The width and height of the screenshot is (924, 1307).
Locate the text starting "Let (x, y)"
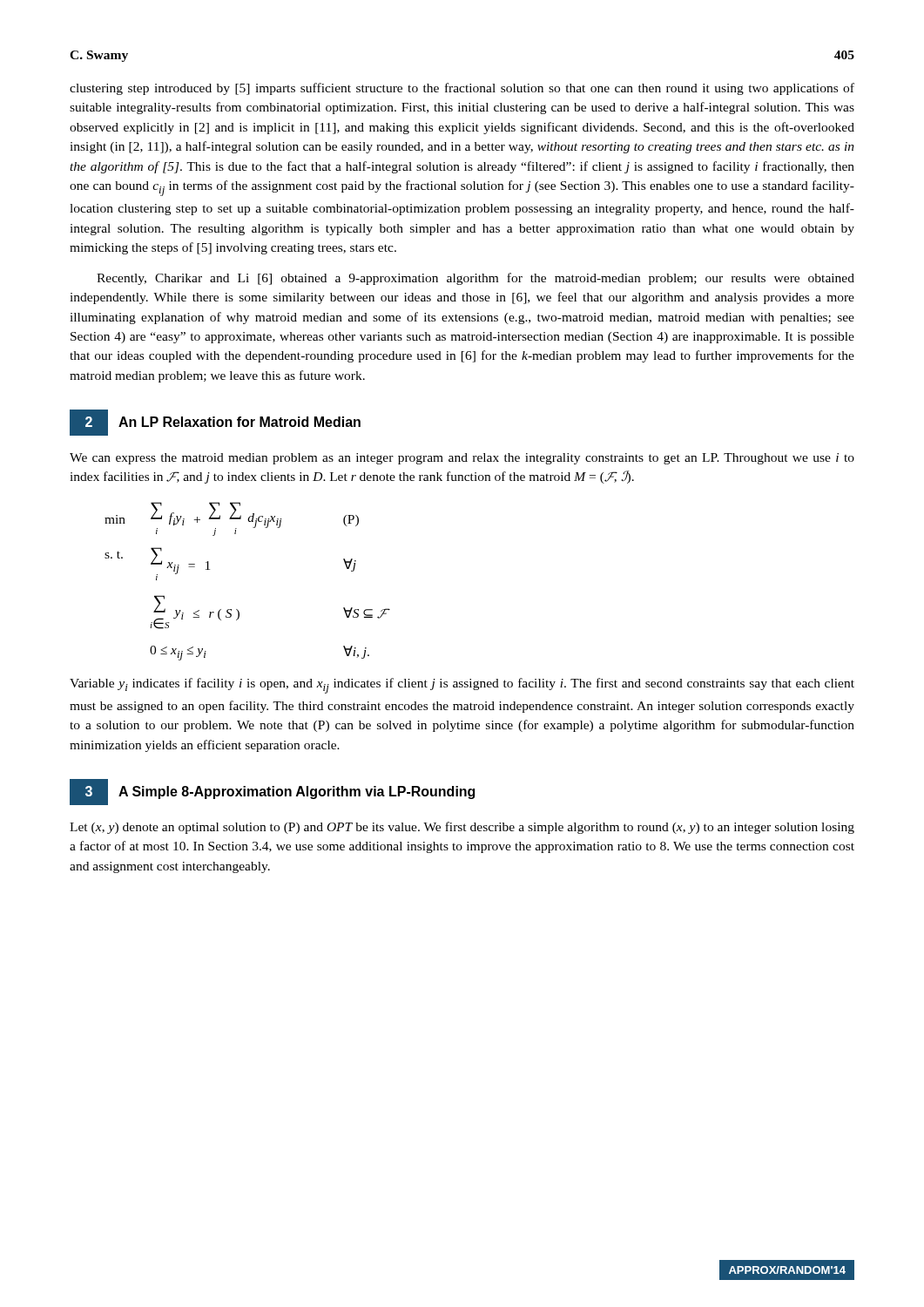tap(462, 846)
